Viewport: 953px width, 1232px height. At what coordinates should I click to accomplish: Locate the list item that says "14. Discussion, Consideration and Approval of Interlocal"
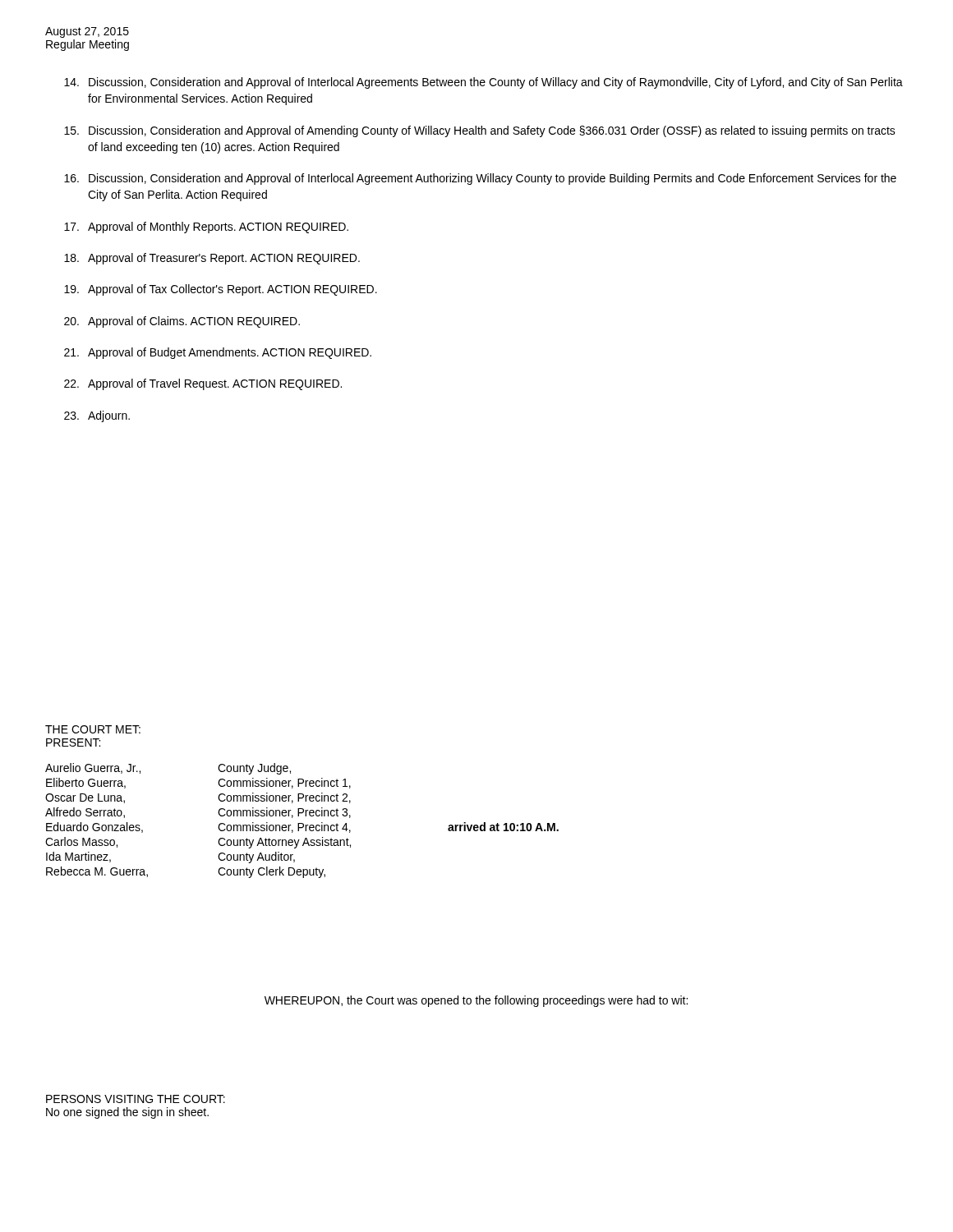point(476,91)
